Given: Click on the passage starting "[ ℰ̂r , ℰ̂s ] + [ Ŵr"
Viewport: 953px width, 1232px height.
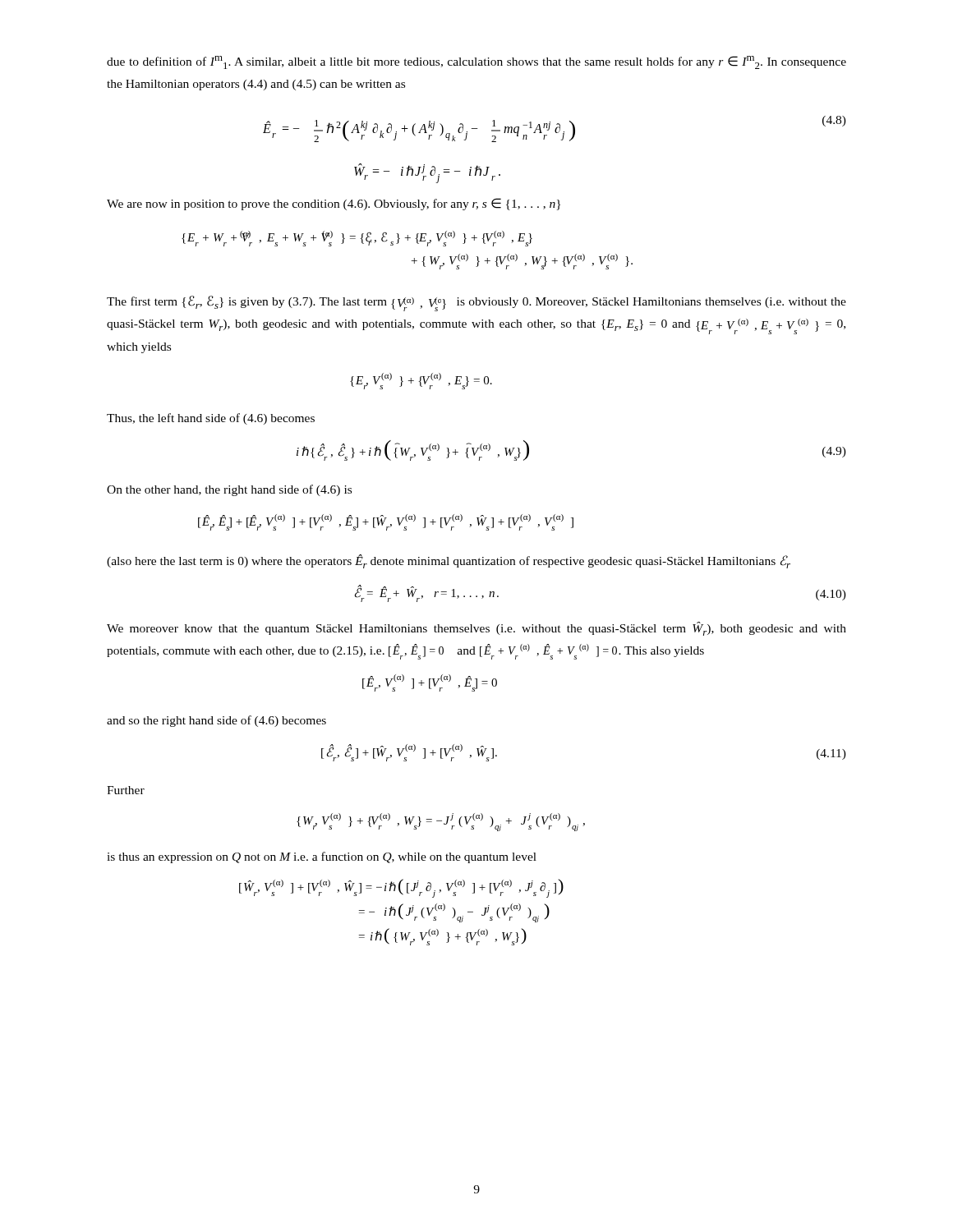Looking at the screenshot, I should click(414, 751).
